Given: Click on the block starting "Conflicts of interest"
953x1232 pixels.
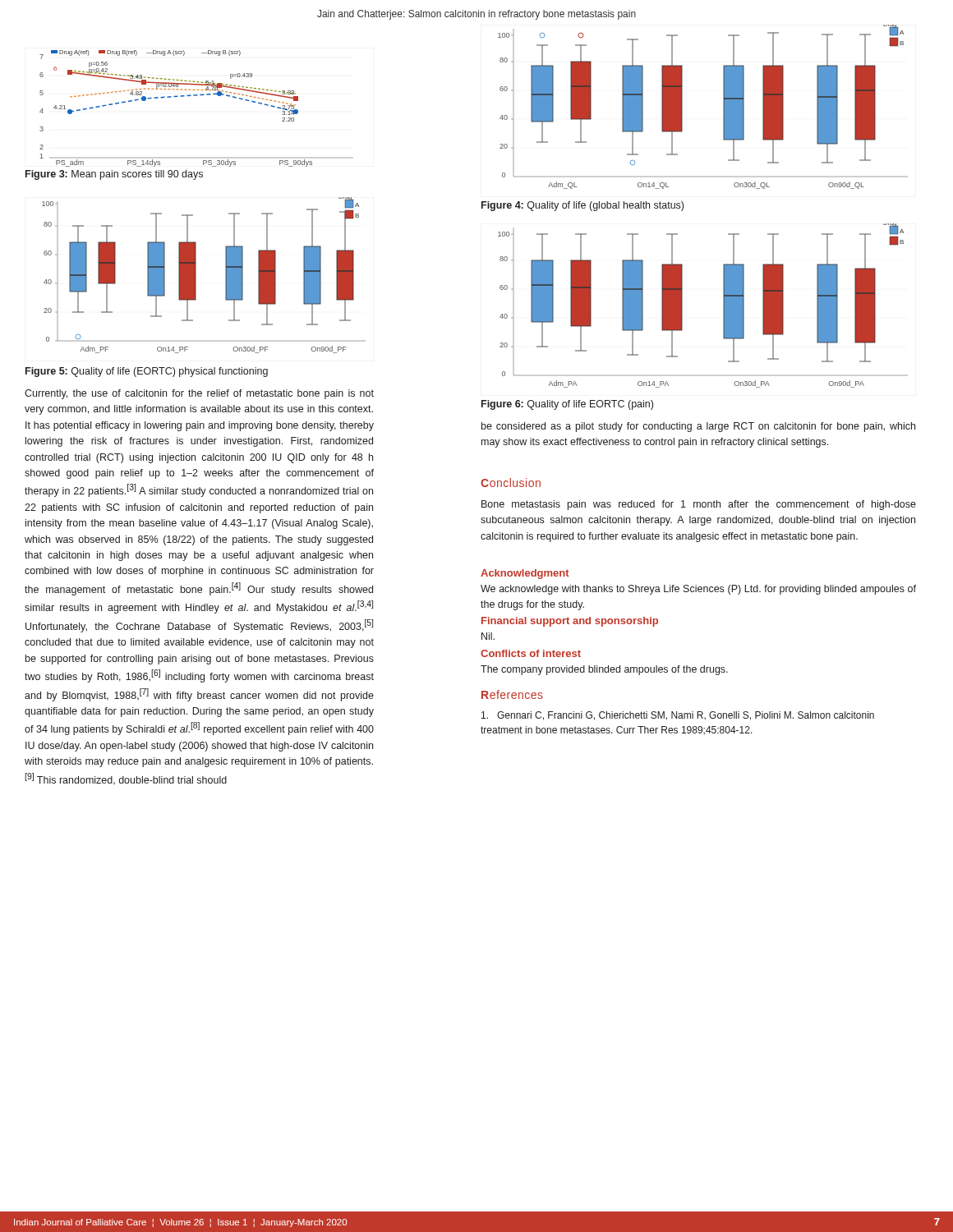Looking at the screenshot, I should 531,653.
